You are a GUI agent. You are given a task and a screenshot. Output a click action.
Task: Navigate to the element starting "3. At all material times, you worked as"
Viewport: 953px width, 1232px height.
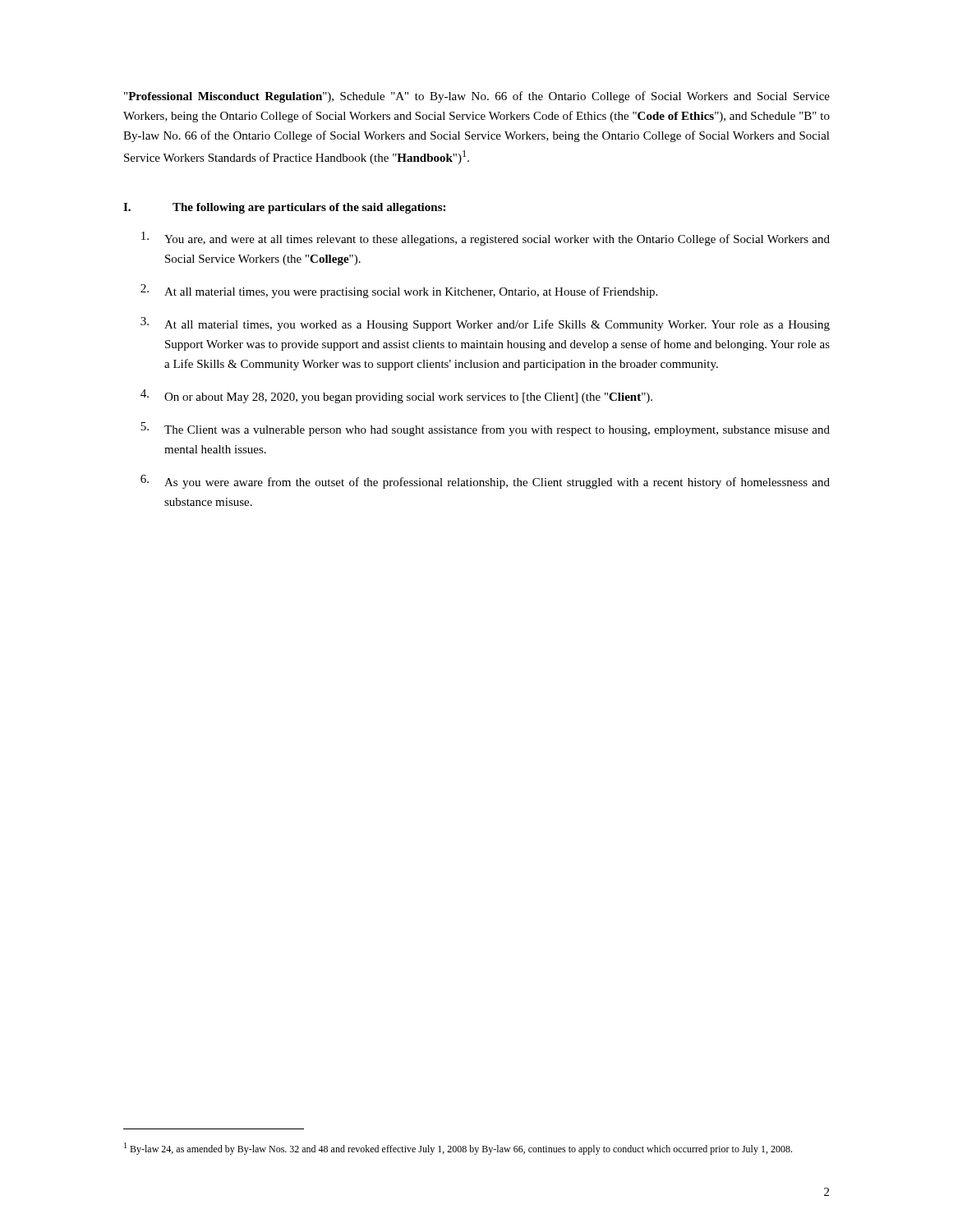(476, 344)
